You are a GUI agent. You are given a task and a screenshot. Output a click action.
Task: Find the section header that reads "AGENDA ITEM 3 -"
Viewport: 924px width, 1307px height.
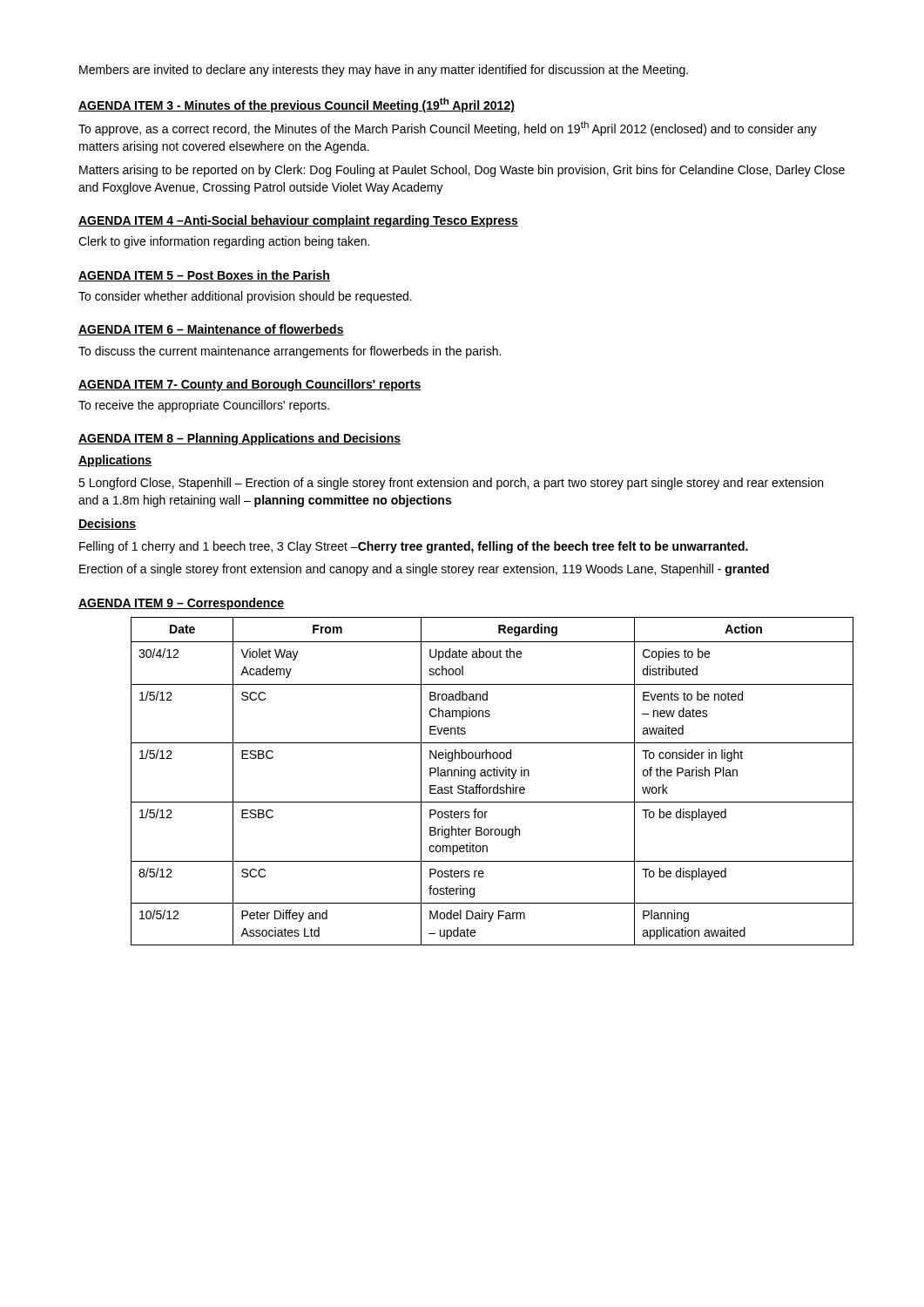click(296, 104)
